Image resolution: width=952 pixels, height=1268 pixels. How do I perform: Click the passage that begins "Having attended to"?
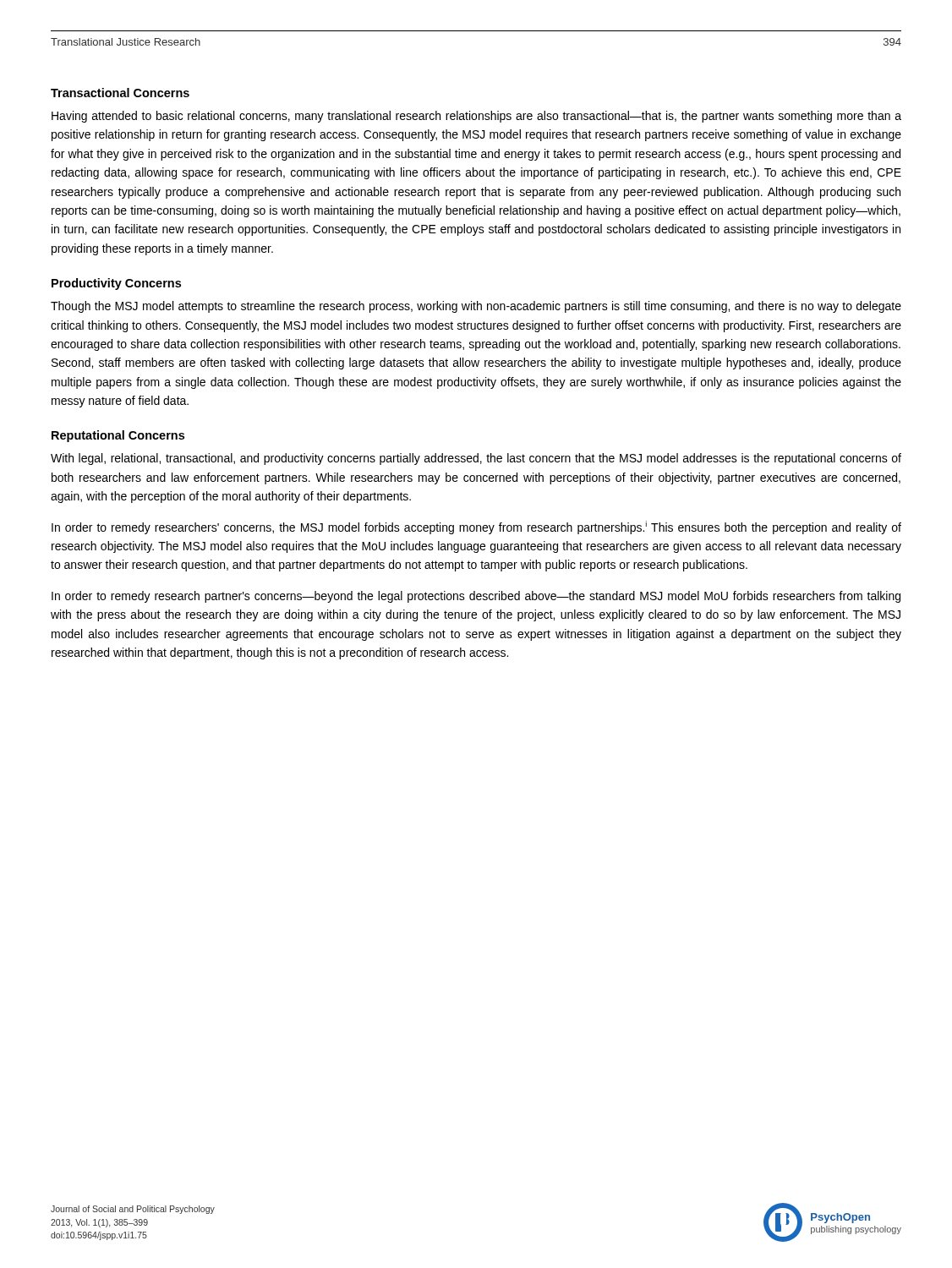(476, 182)
